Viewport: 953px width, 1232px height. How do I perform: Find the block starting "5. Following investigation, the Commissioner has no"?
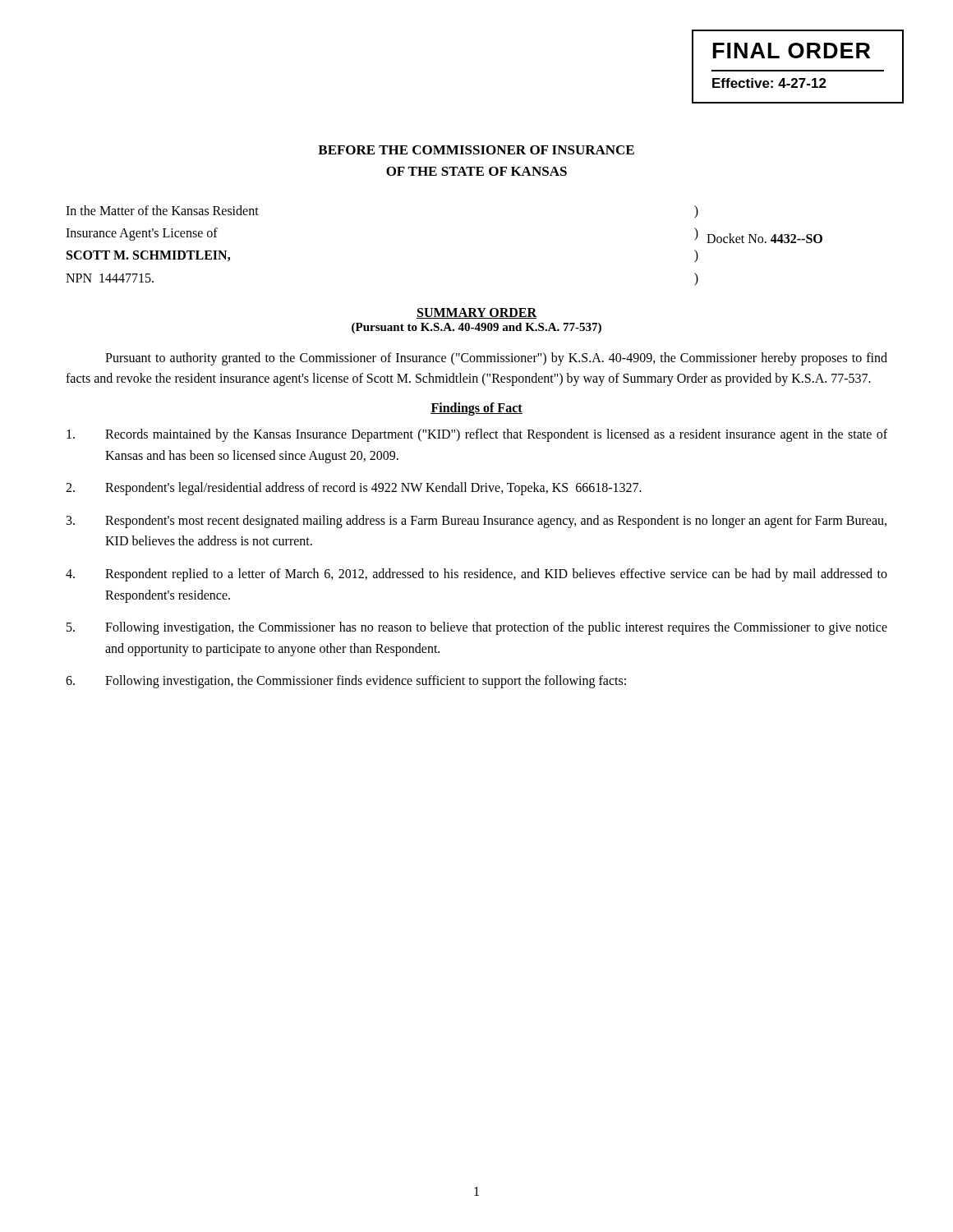476,638
